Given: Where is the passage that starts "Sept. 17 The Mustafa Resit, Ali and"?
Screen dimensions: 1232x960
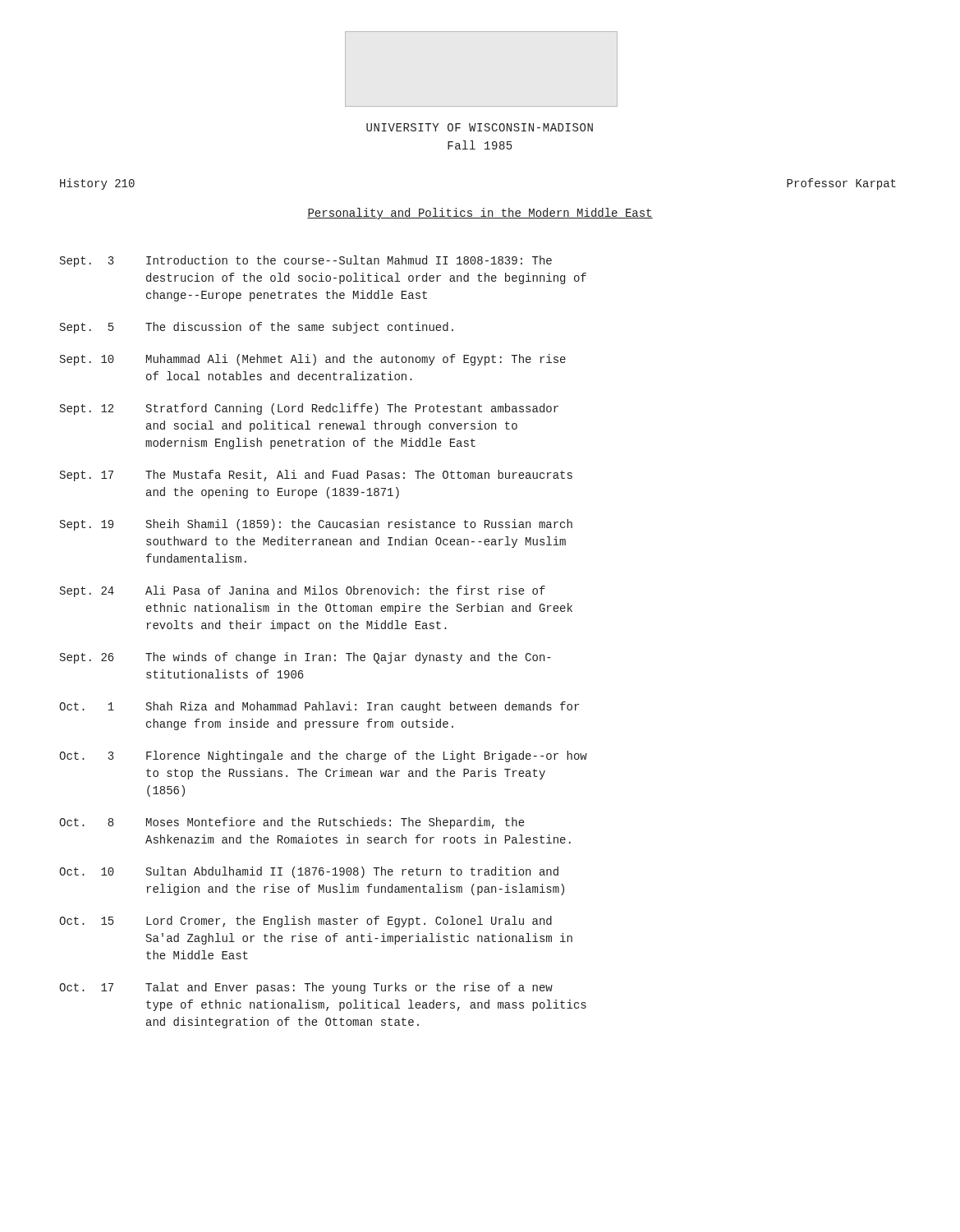Looking at the screenshot, I should [490, 485].
